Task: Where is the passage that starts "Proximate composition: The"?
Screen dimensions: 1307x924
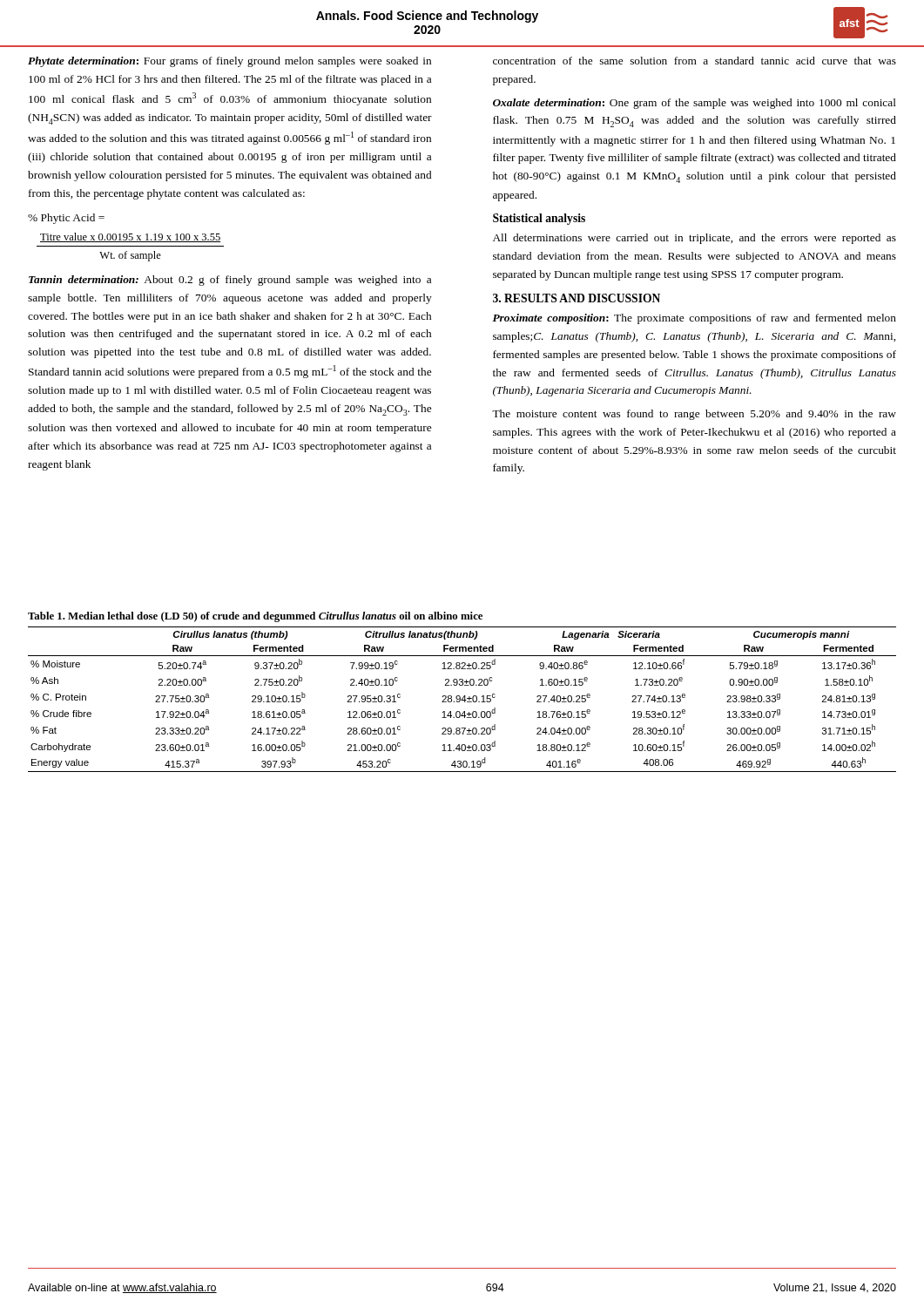Action: click(x=694, y=394)
